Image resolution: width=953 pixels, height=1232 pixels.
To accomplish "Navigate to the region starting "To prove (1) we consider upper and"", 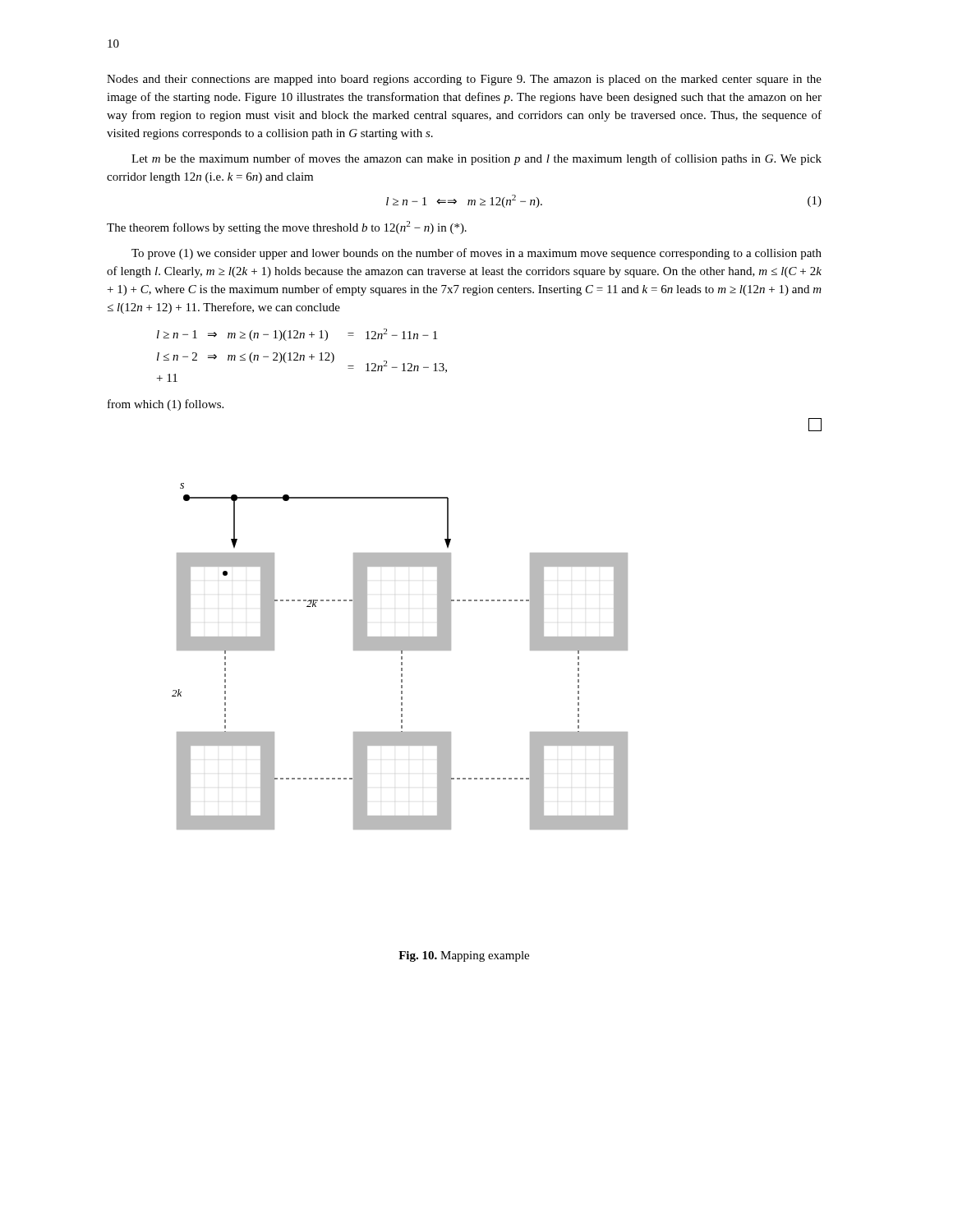I will pyautogui.click(x=464, y=280).
